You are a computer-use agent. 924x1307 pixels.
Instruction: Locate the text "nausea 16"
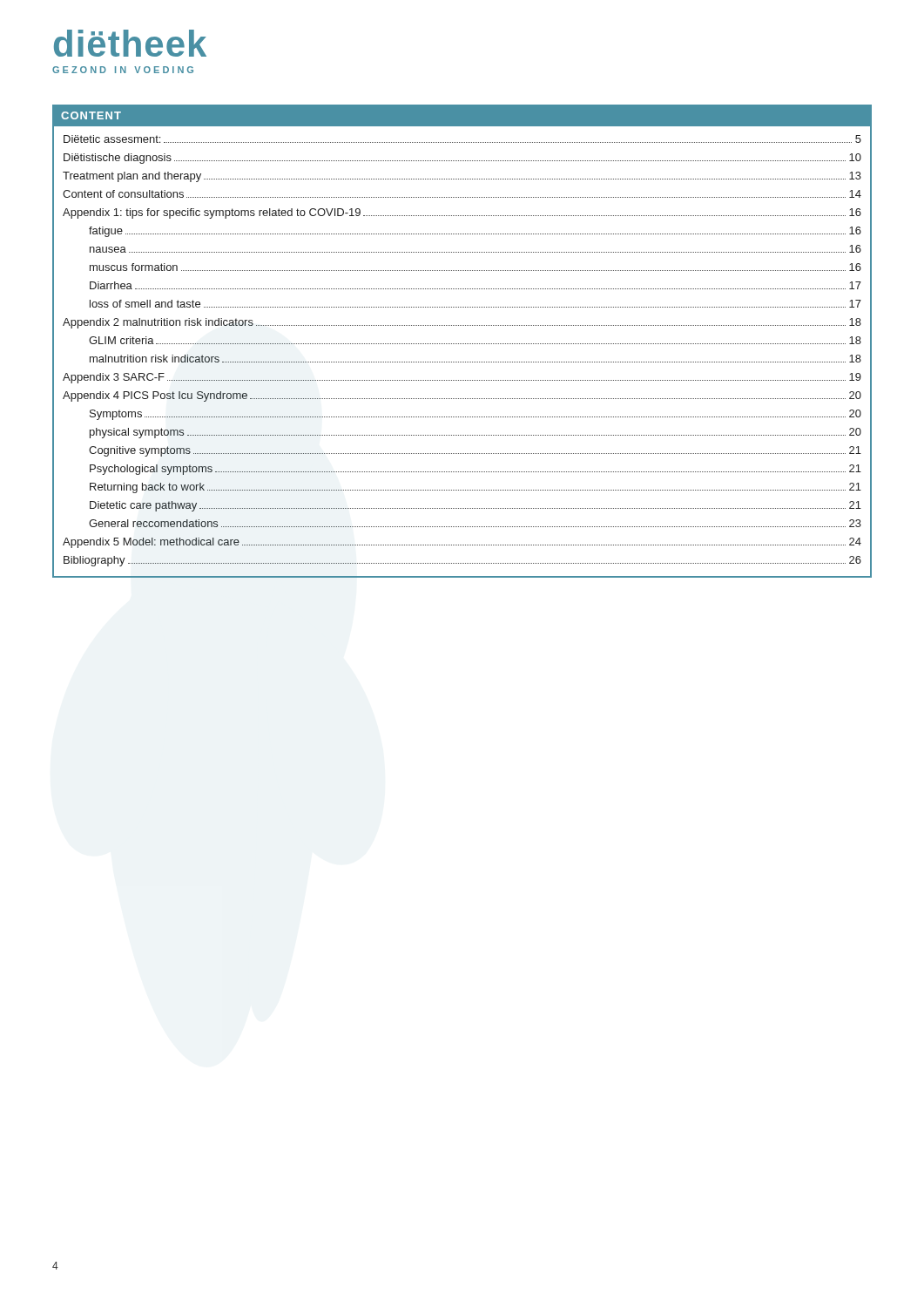[x=475, y=249]
